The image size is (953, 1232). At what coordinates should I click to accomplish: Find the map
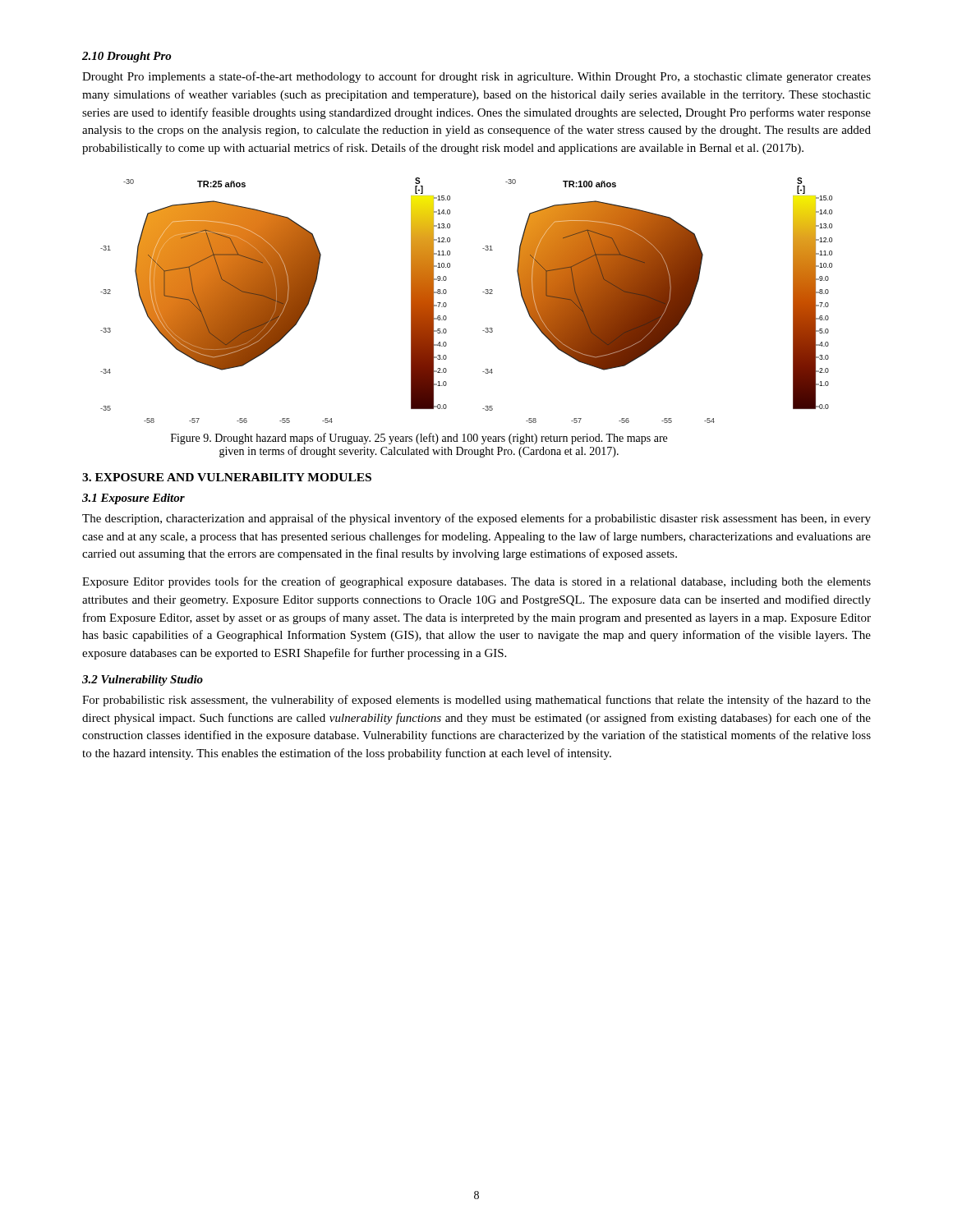pos(476,300)
